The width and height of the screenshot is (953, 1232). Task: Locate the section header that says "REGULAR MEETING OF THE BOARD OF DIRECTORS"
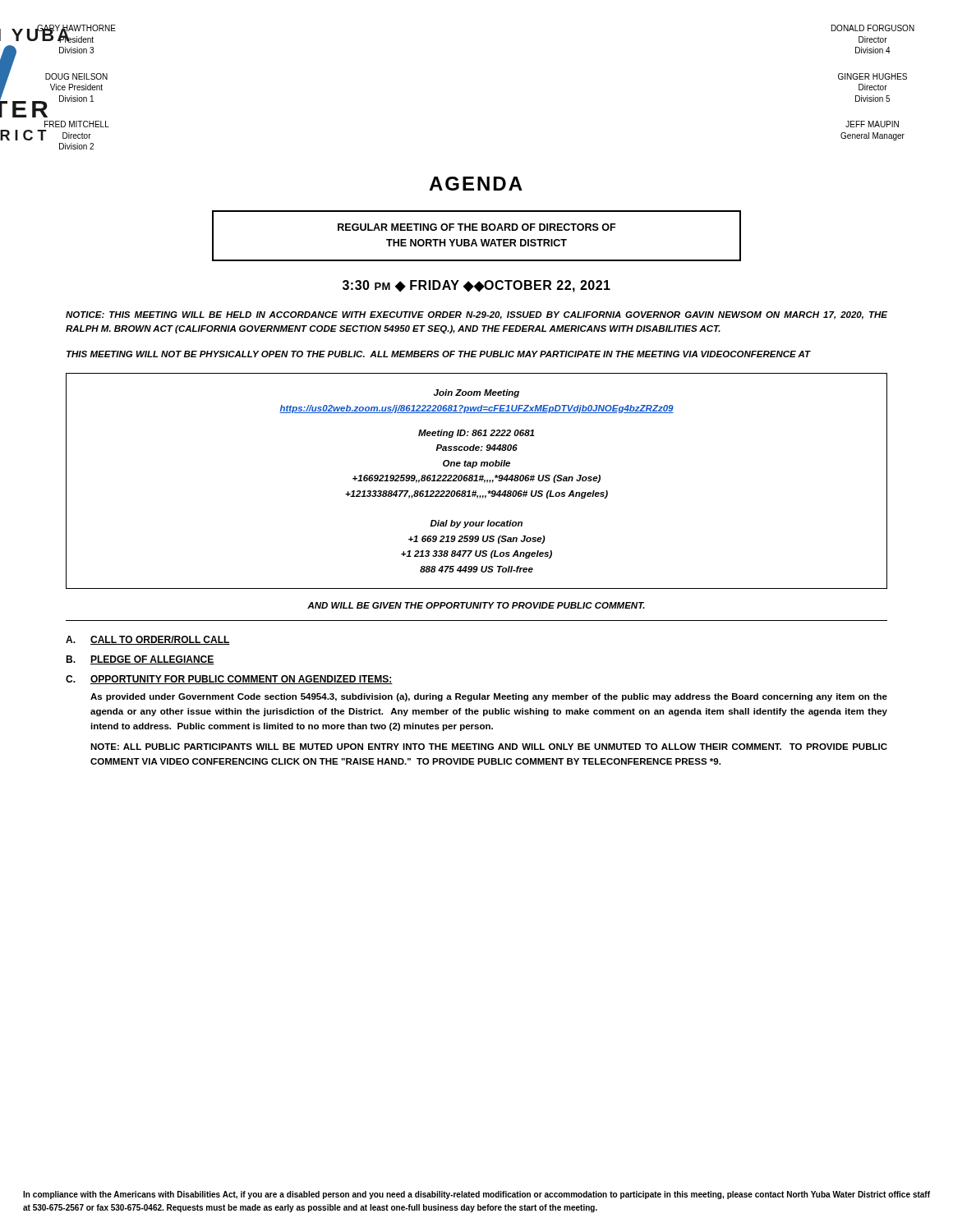(476, 235)
